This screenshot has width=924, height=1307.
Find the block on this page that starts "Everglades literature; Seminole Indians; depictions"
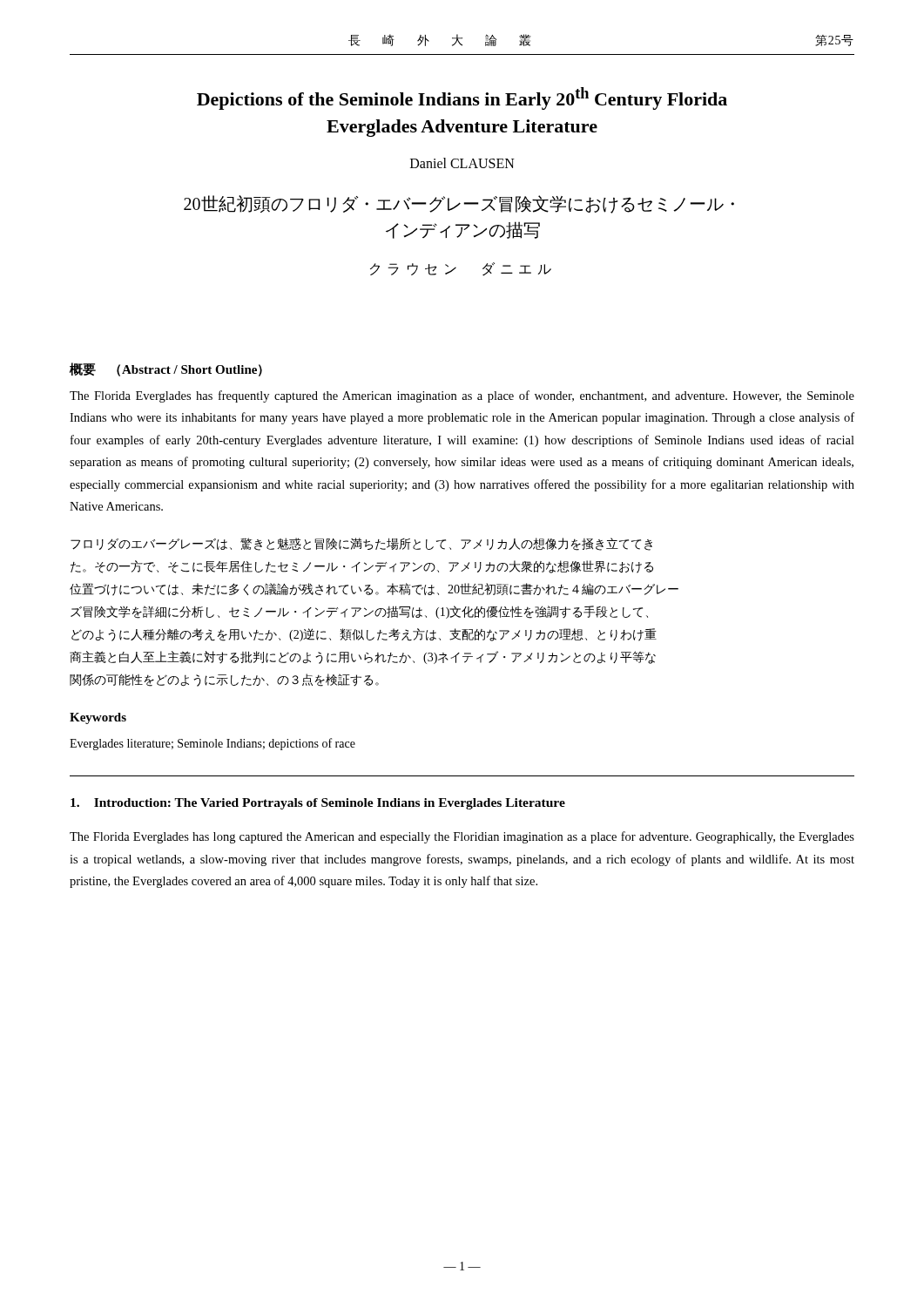pyautogui.click(x=212, y=744)
